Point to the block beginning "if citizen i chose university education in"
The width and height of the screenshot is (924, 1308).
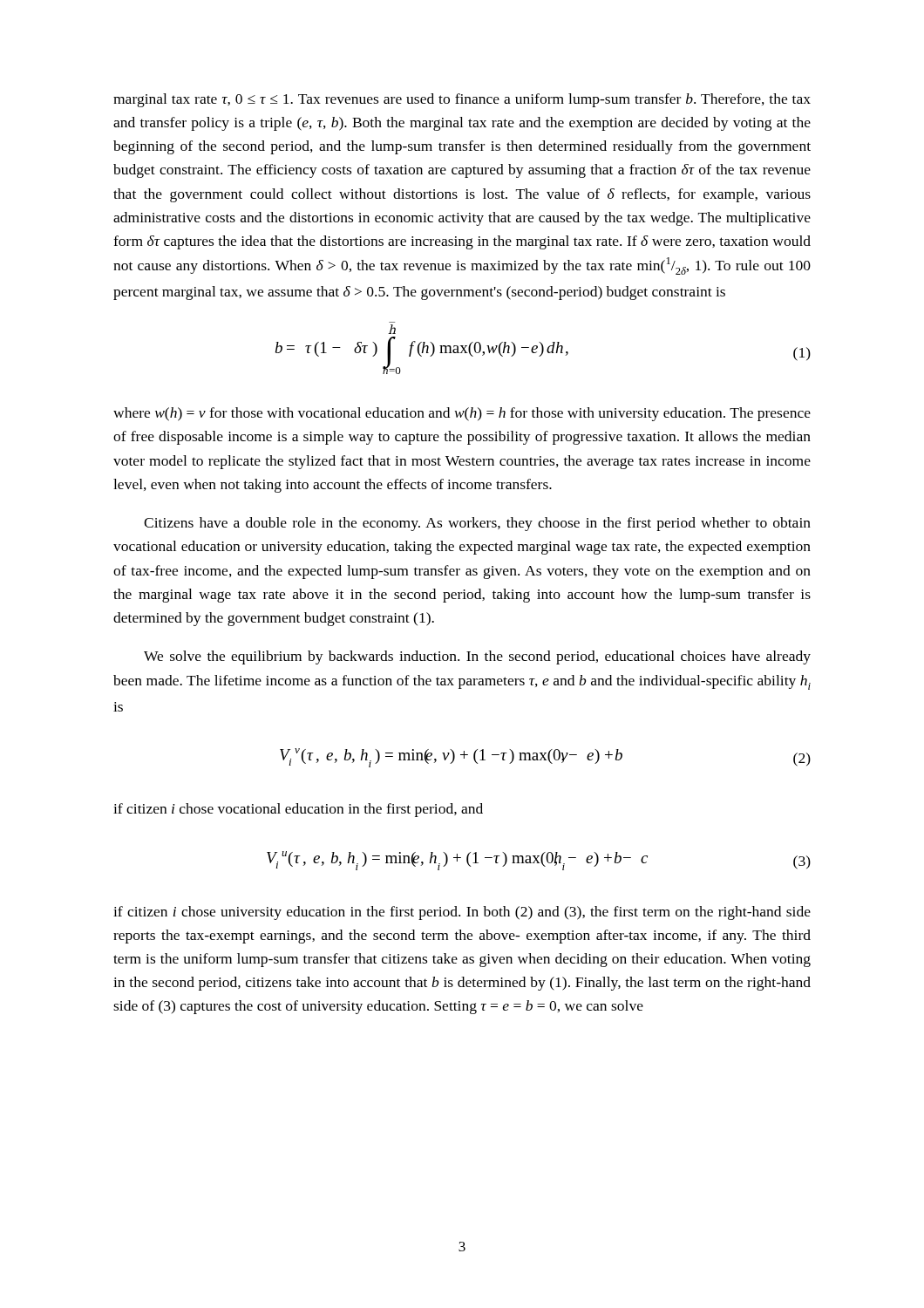[x=462, y=959]
